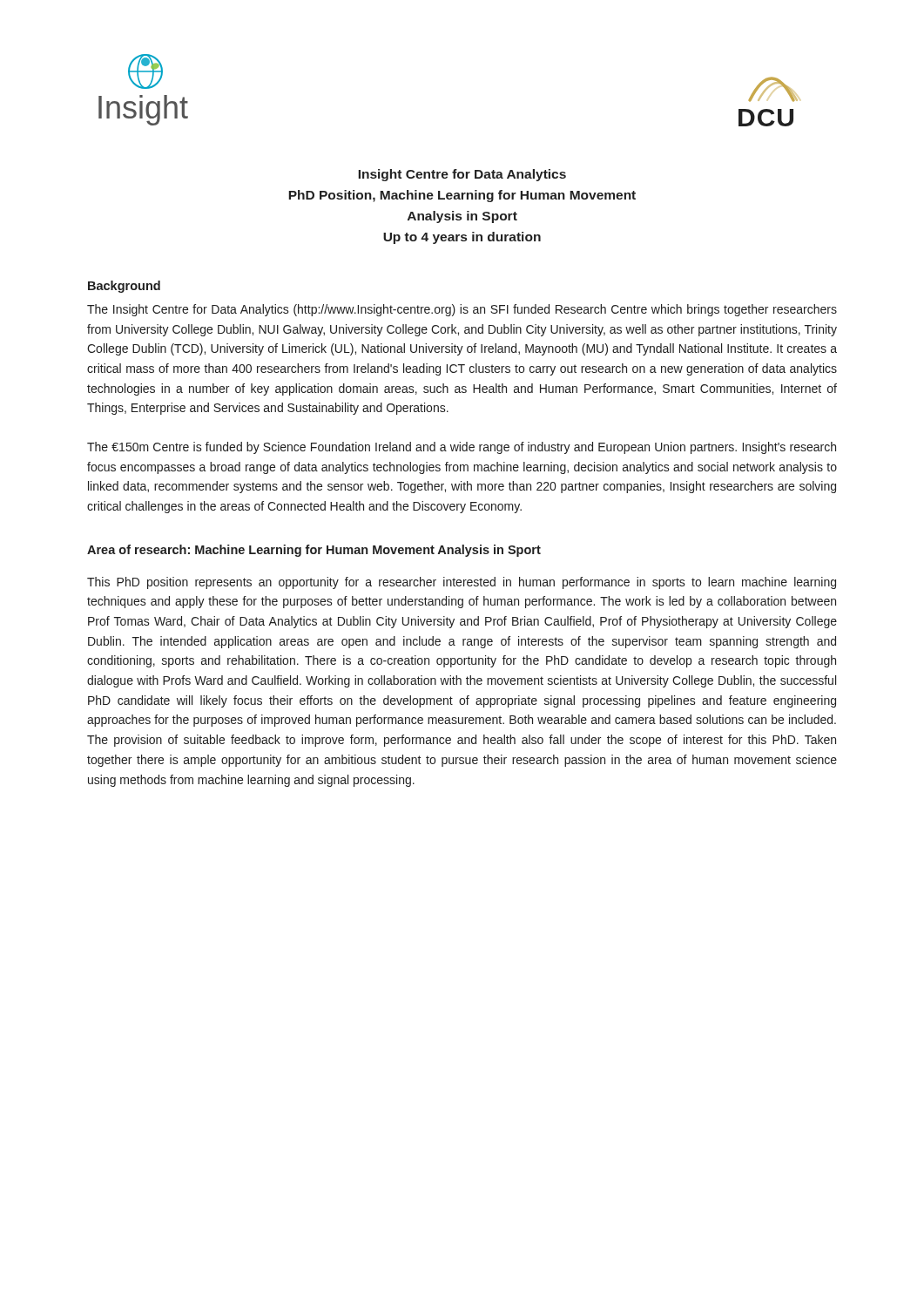Find the block on this page that starts "The €150m Centre is funded"
This screenshot has width=924, height=1307.
[462, 477]
